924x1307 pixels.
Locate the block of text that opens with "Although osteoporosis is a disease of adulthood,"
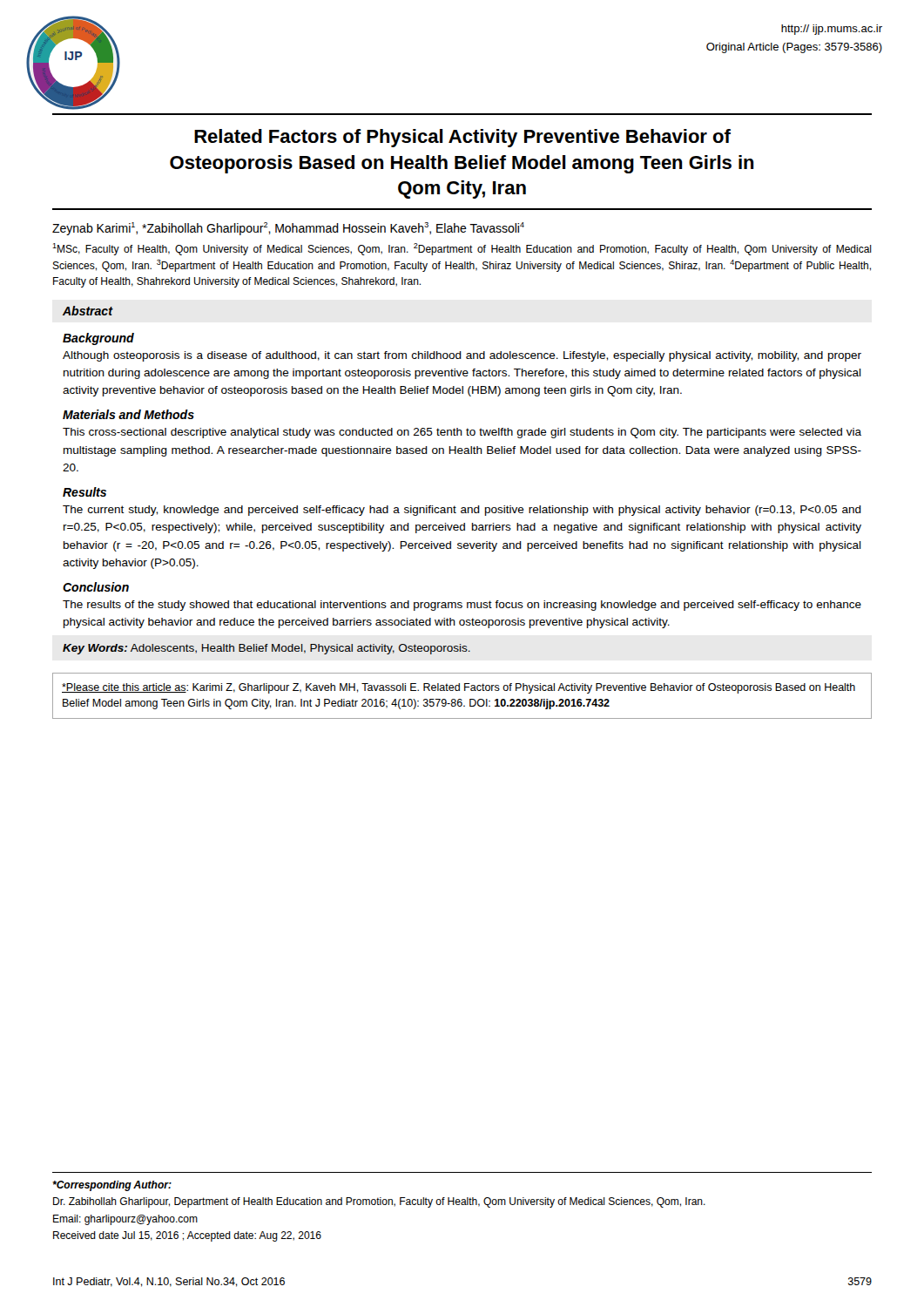pos(462,372)
